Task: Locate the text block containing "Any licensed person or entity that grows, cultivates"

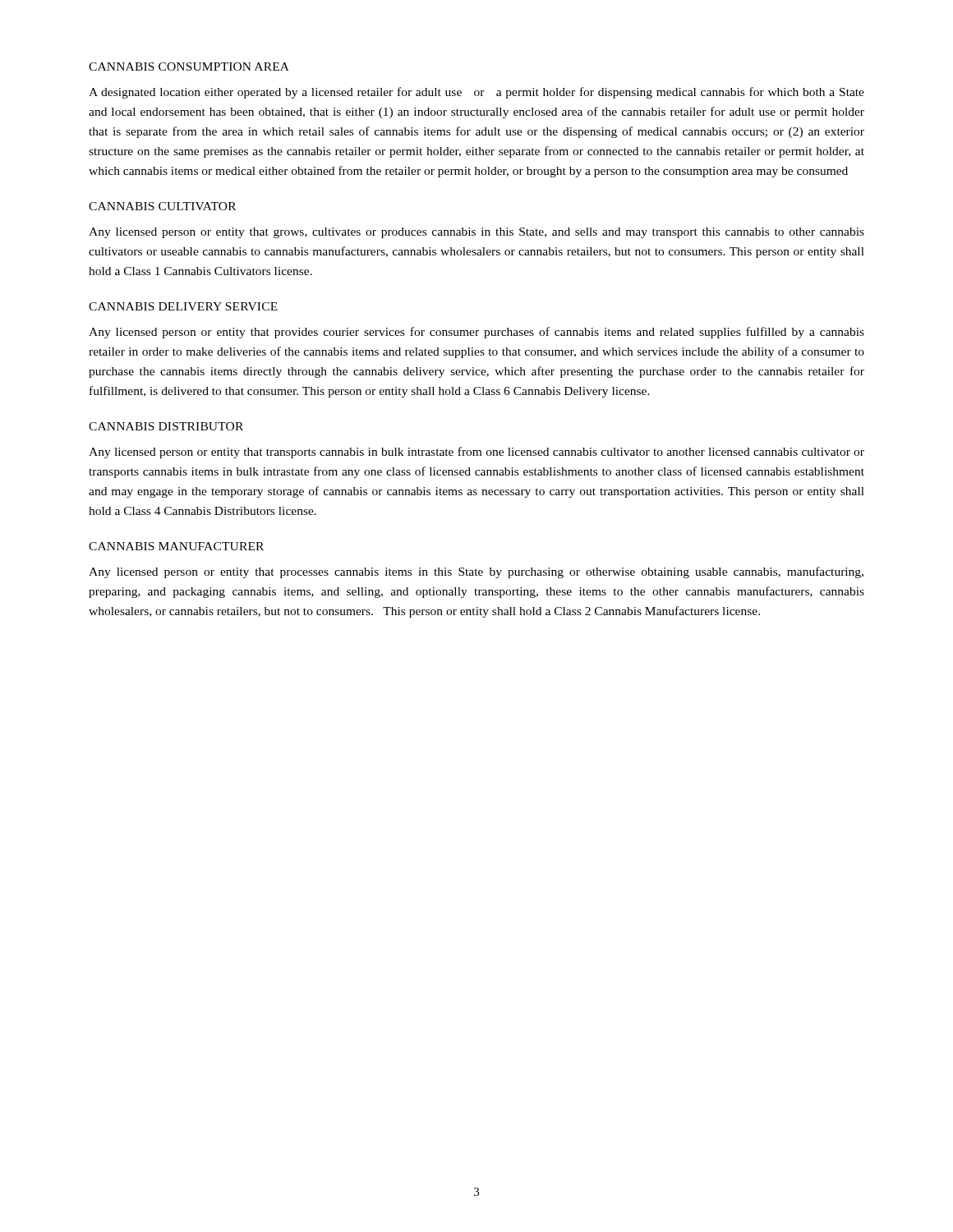Action: tap(476, 251)
